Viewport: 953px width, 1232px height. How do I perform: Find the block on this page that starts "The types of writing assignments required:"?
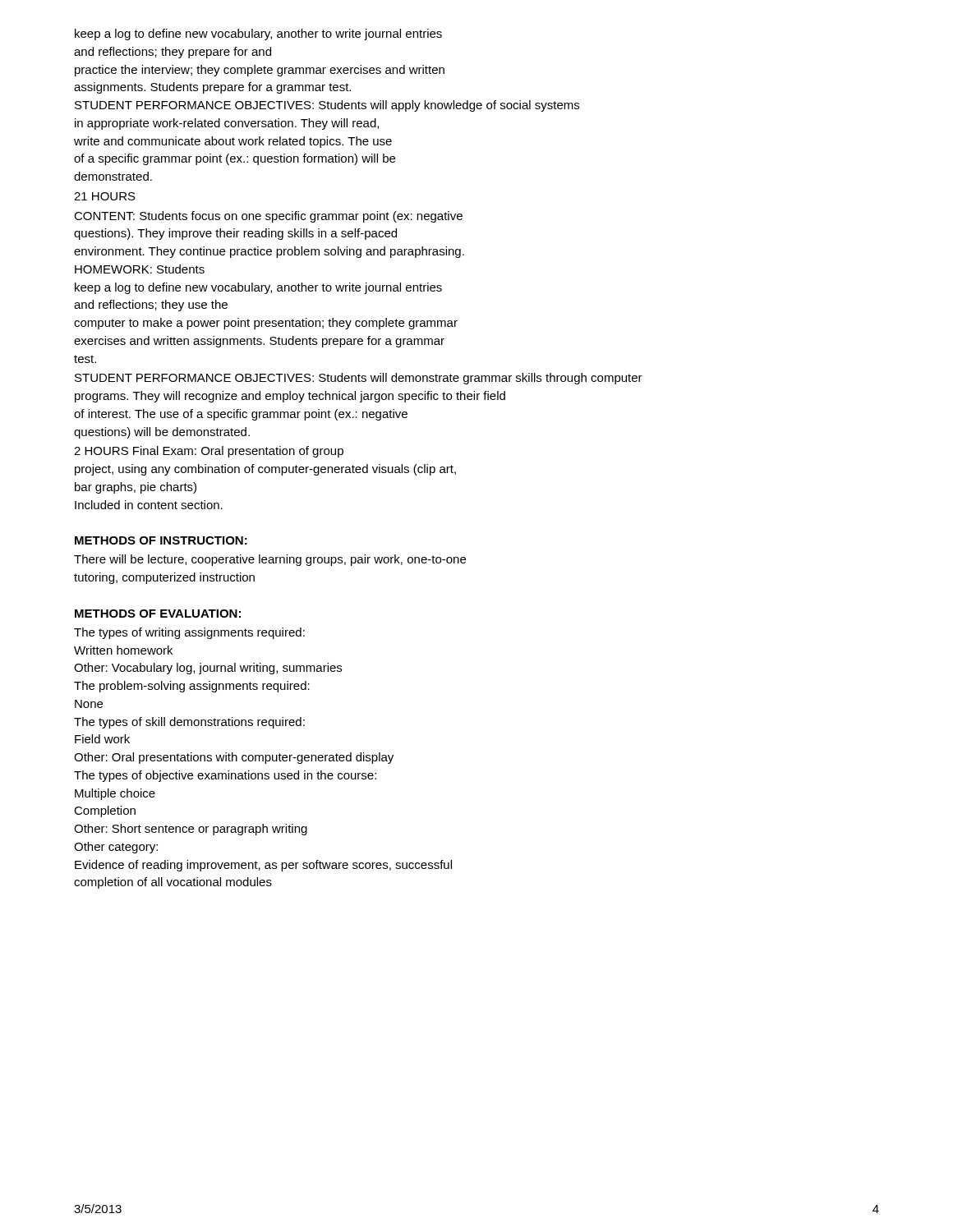263,757
